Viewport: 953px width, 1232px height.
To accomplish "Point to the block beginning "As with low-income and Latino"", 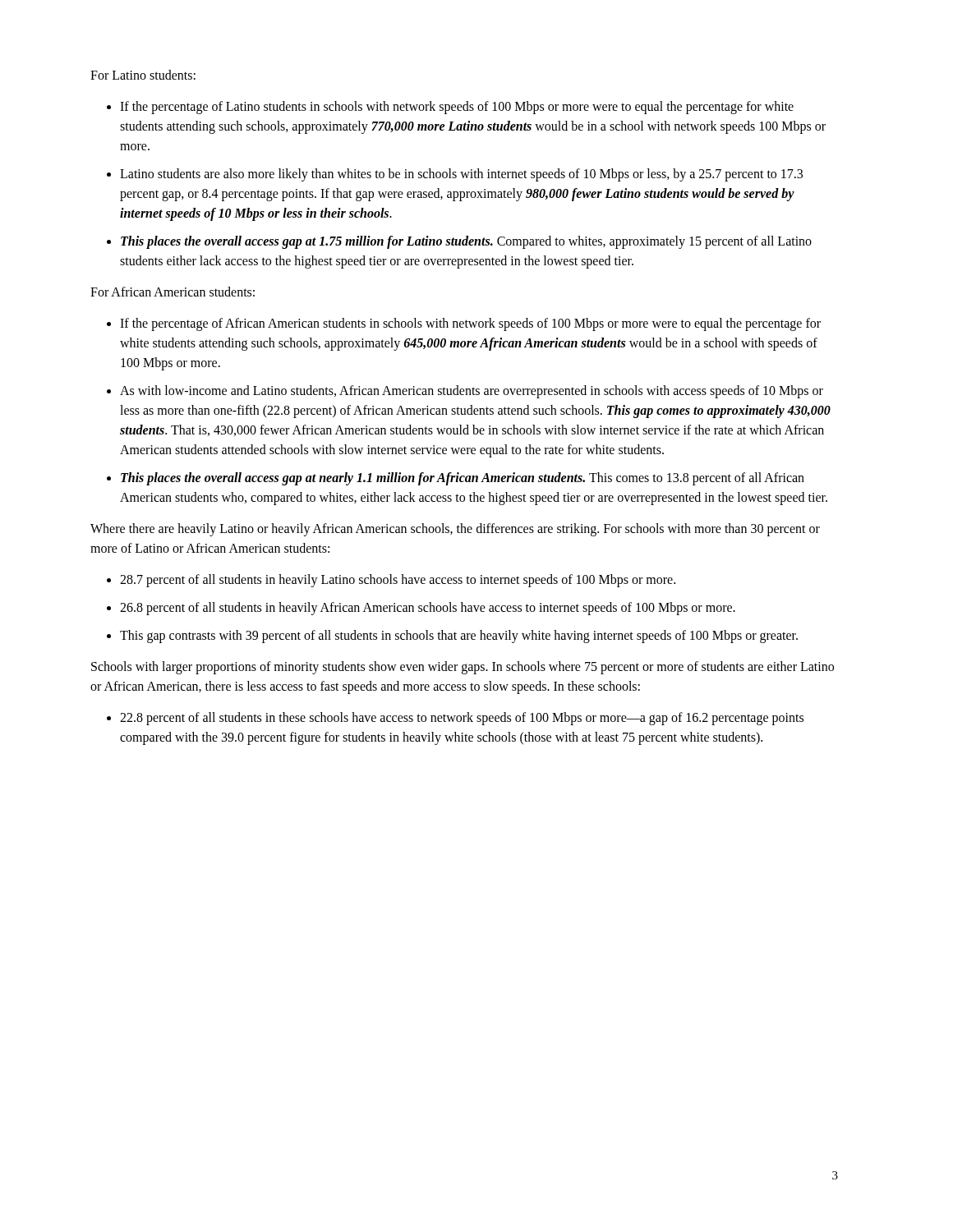I will pyautogui.click(x=475, y=420).
